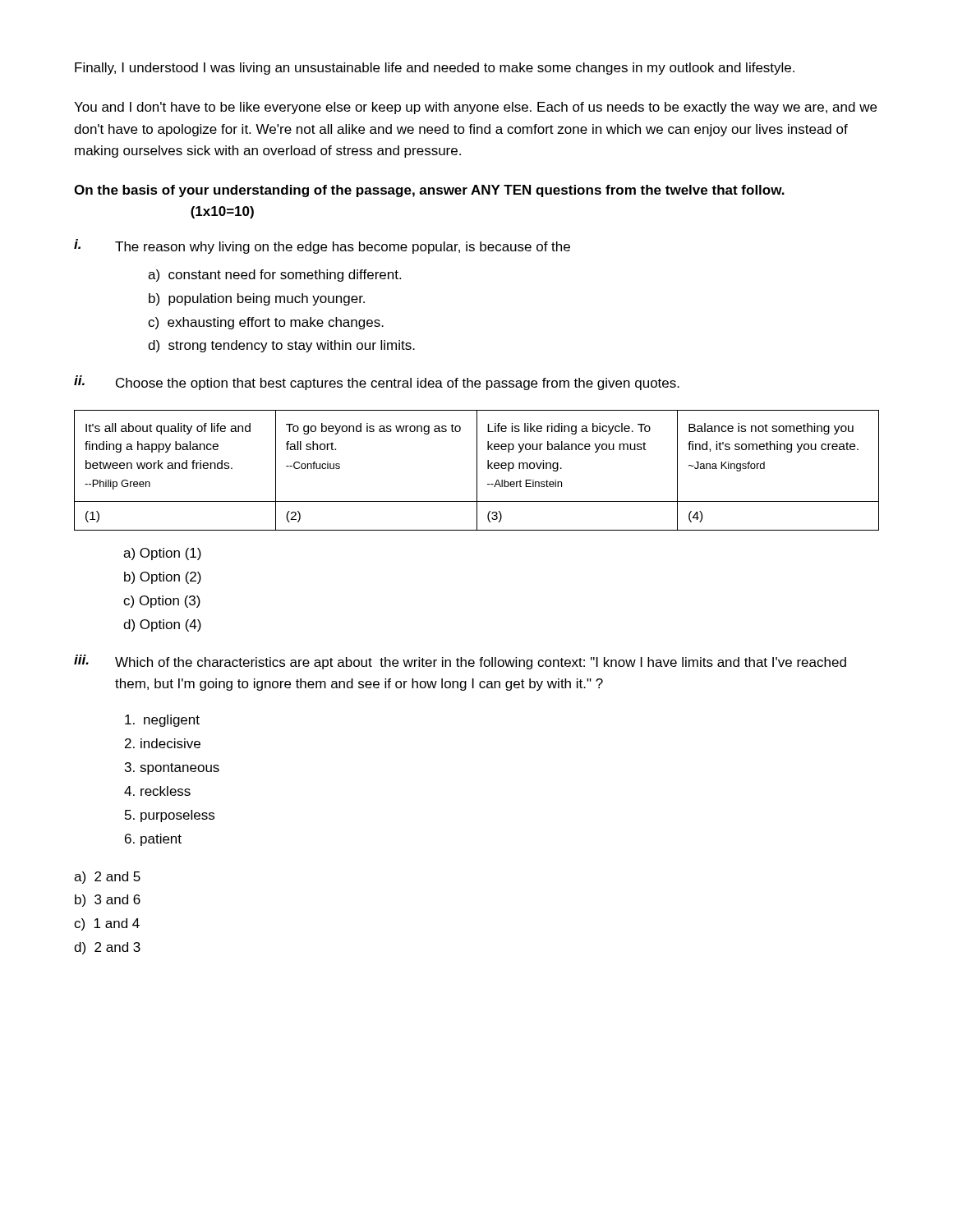Select the text block that reads "Finally, I understood I was"
The image size is (953, 1232).
[x=435, y=68]
